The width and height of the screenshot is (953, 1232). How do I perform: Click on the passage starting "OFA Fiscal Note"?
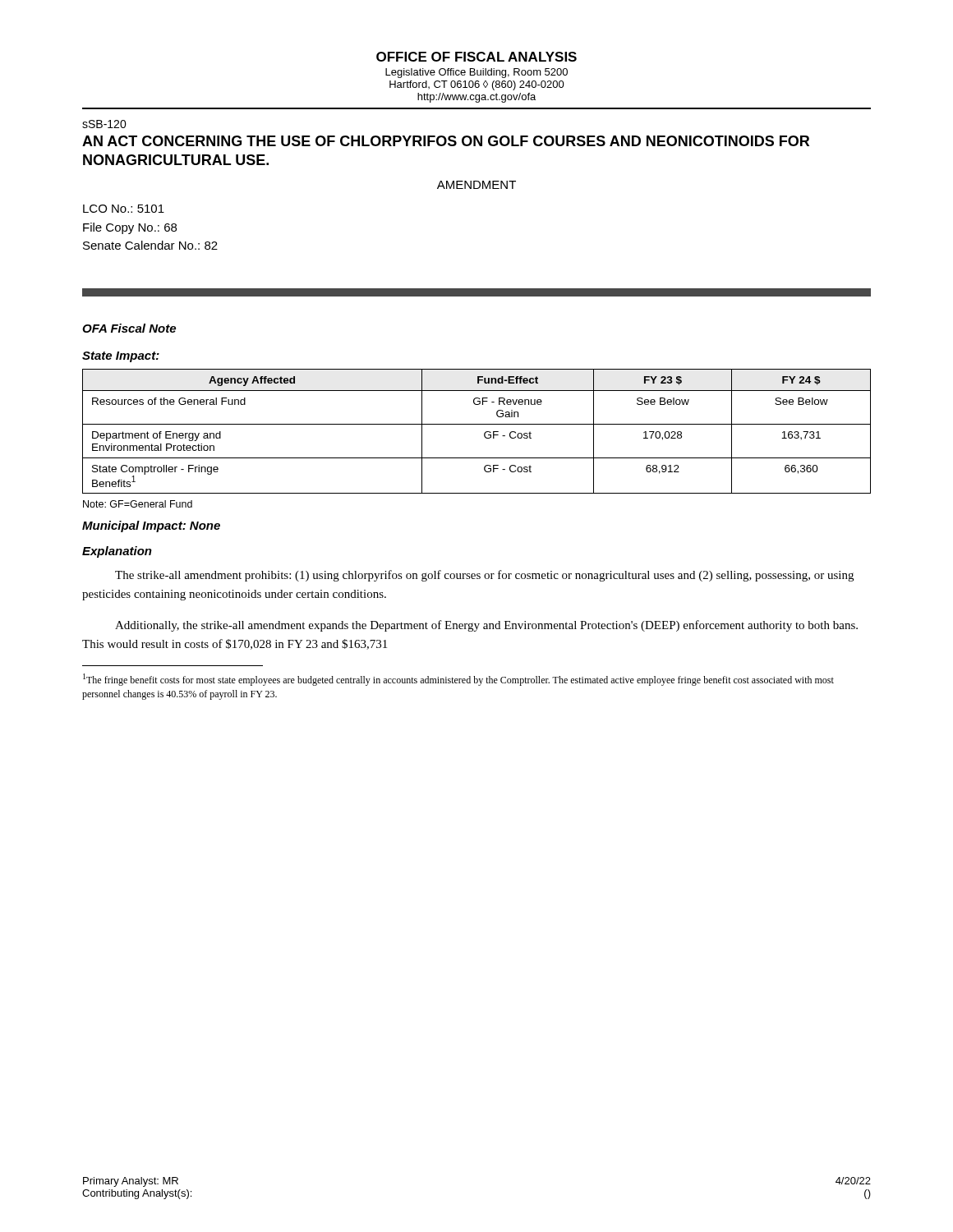coord(129,328)
